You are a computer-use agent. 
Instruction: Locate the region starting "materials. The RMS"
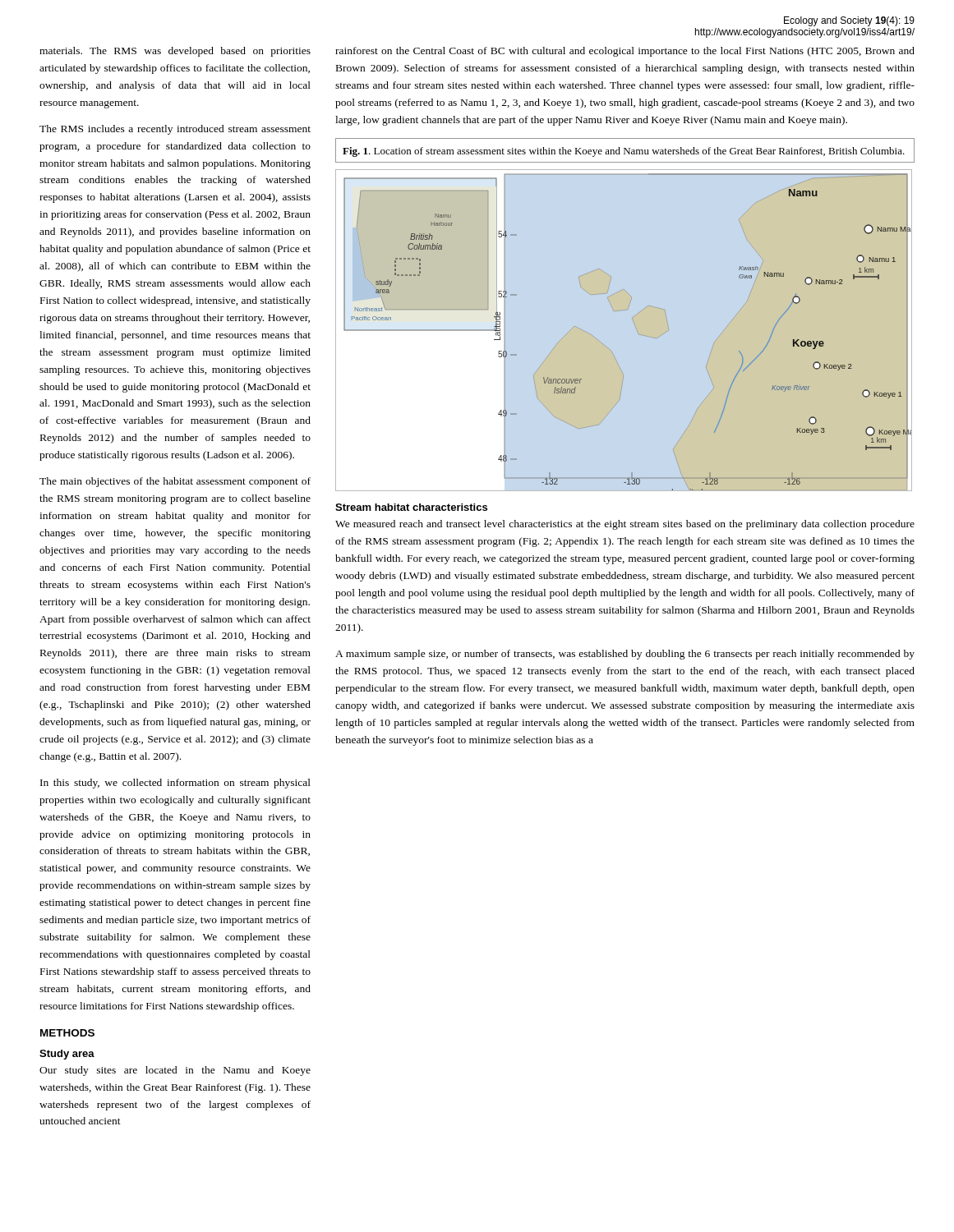coord(175,76)
